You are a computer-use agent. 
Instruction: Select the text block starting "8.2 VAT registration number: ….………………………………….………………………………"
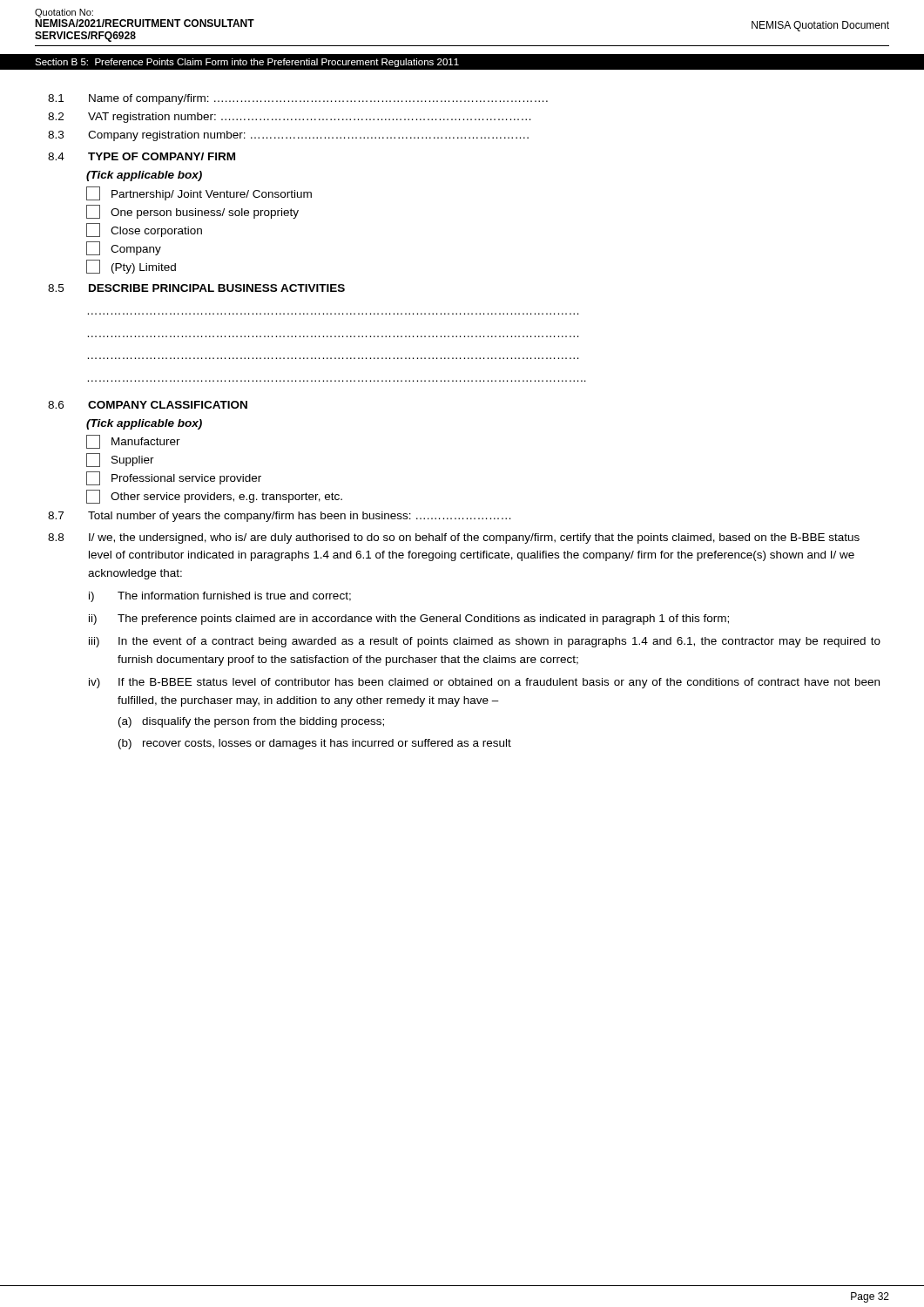tap(464, 116)
